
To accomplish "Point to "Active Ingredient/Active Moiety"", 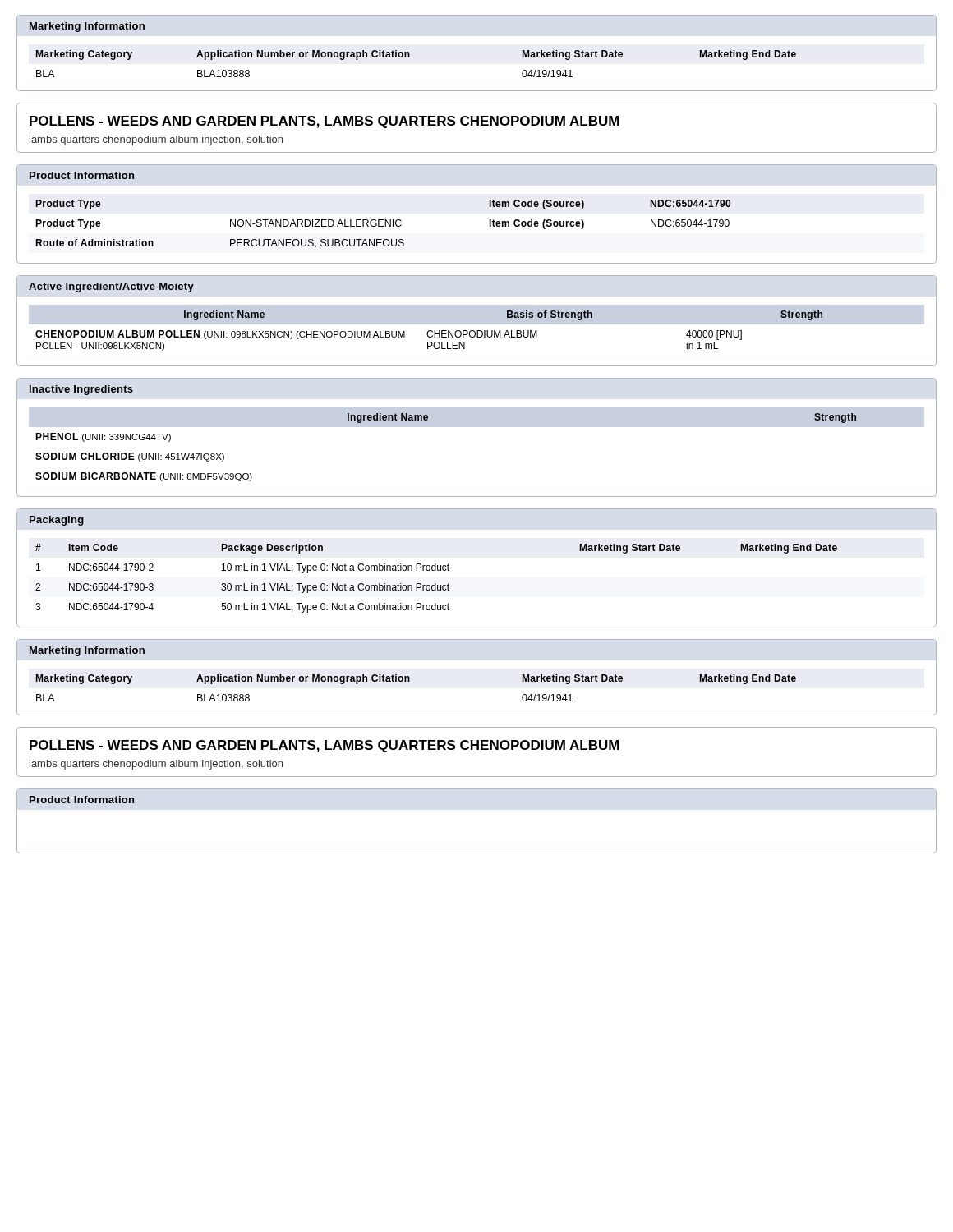I will tap(111, 286).
